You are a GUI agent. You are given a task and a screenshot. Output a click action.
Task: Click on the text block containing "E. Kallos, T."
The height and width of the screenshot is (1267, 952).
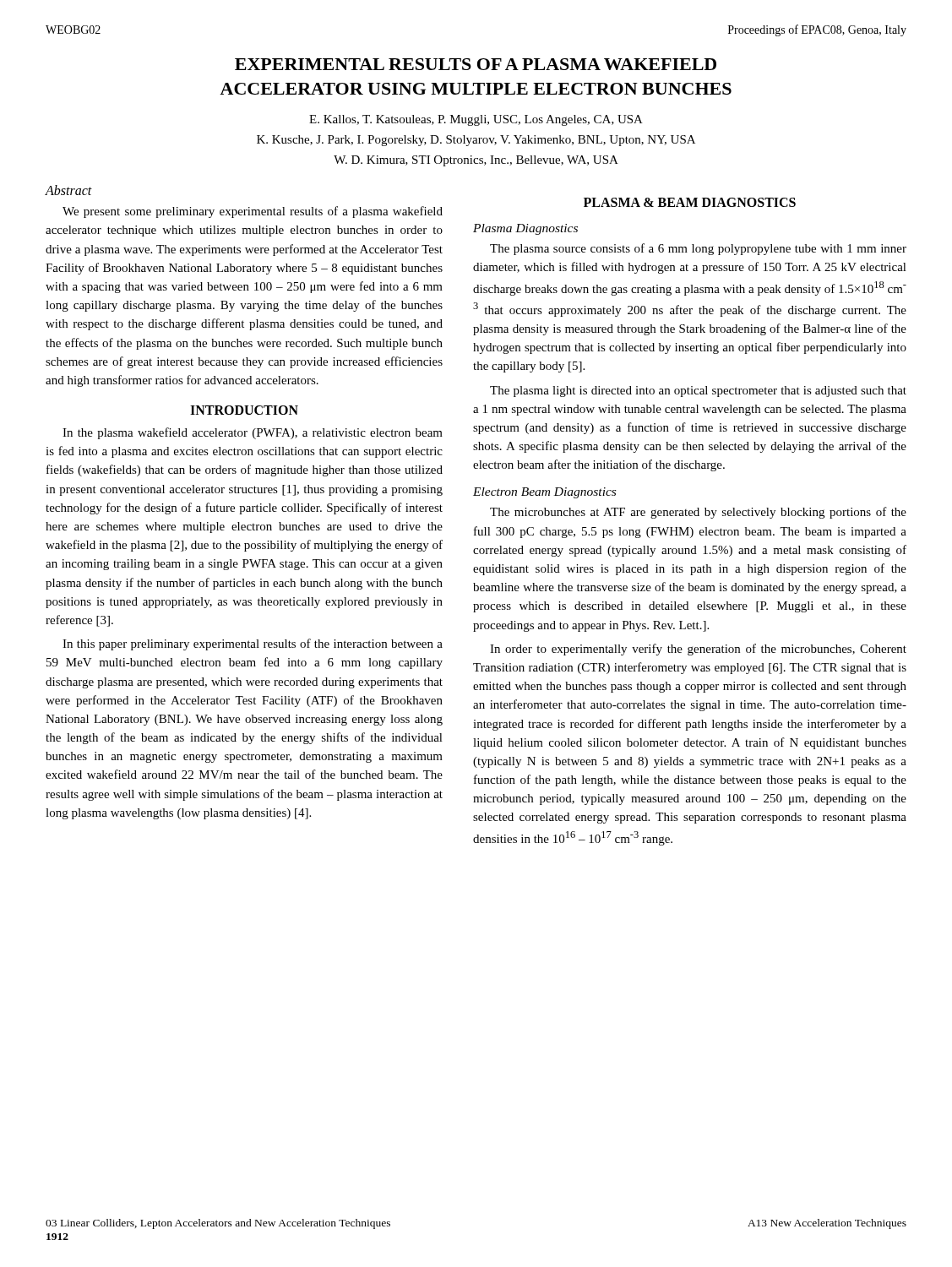(x=476, y=140)
